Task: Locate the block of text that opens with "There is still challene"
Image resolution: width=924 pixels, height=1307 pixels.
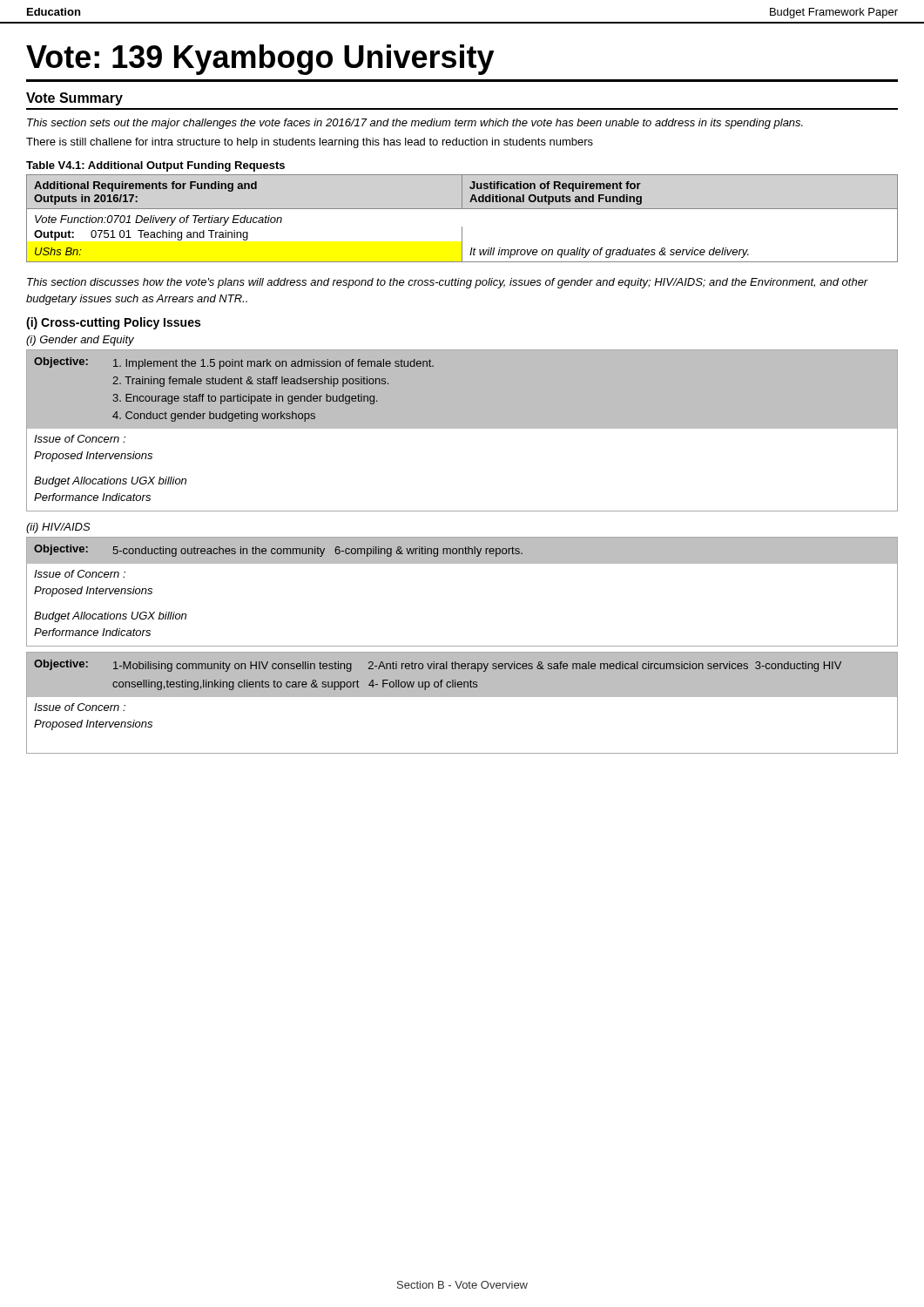Action: point(310,142)
